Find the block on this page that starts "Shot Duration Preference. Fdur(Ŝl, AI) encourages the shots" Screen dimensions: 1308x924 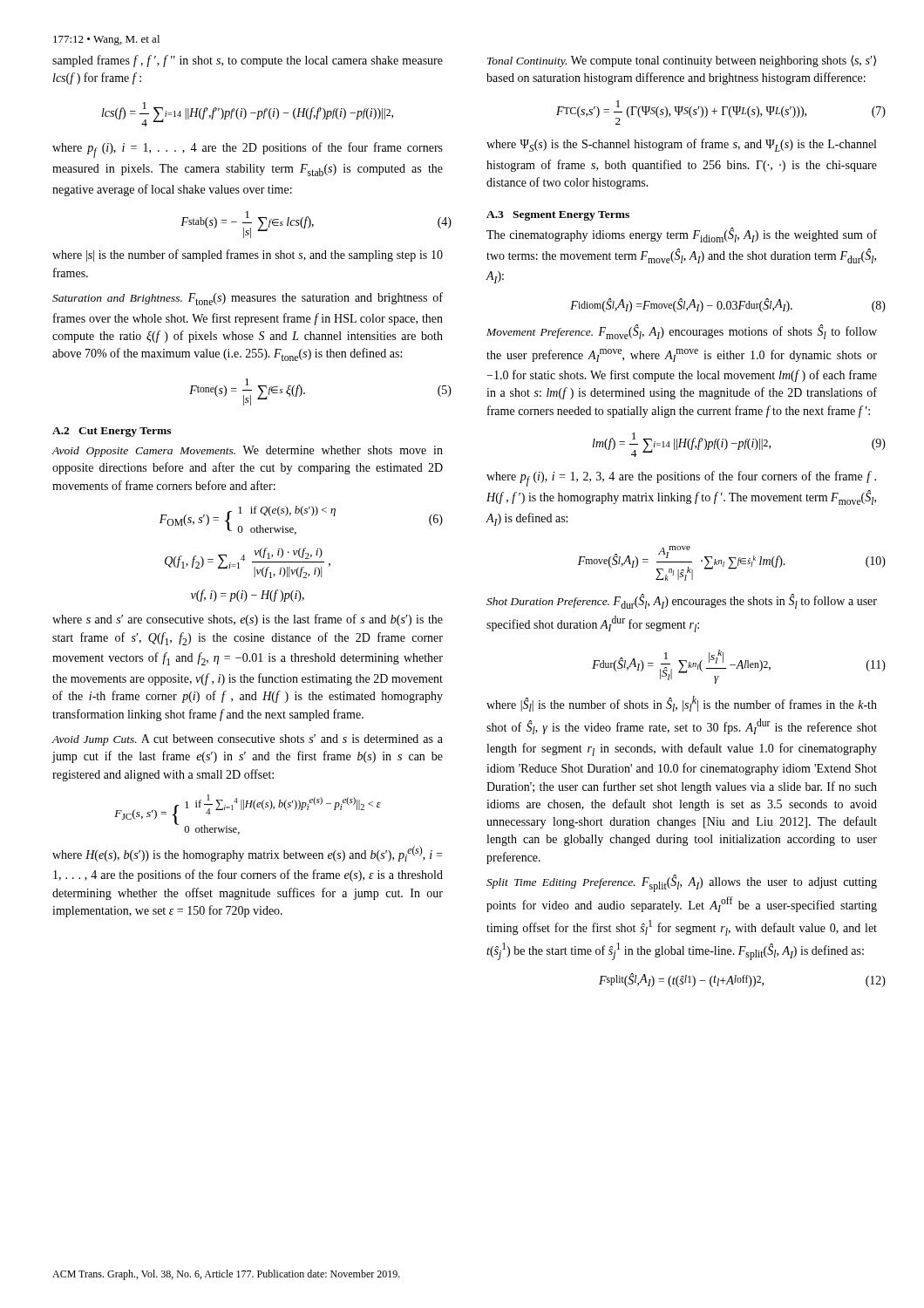pyautogui.click(x=682, y=615)
